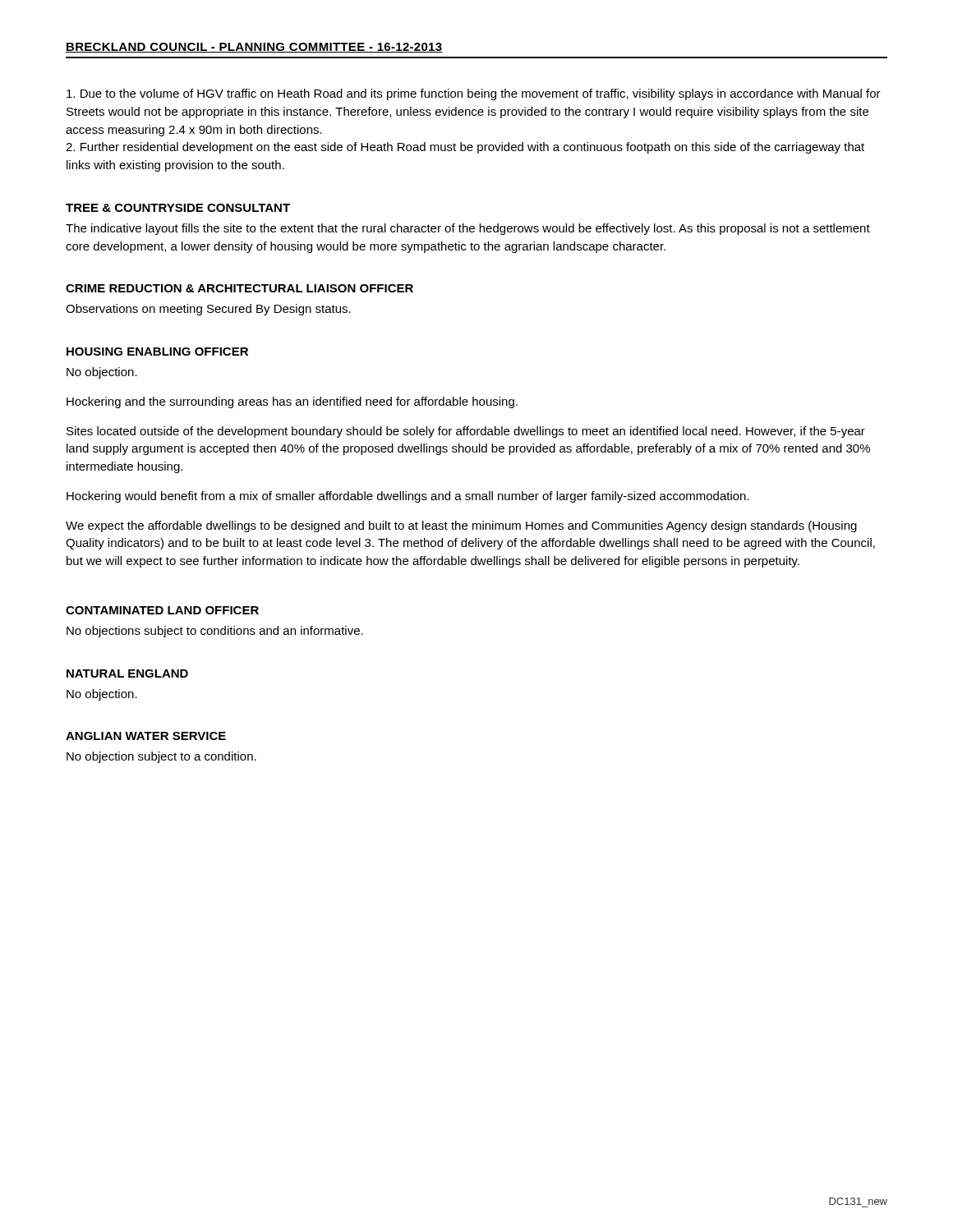953x1232 pixels.
Task: Where is the passage that starts "We expect the"?
Action: [x=471, y=543]
